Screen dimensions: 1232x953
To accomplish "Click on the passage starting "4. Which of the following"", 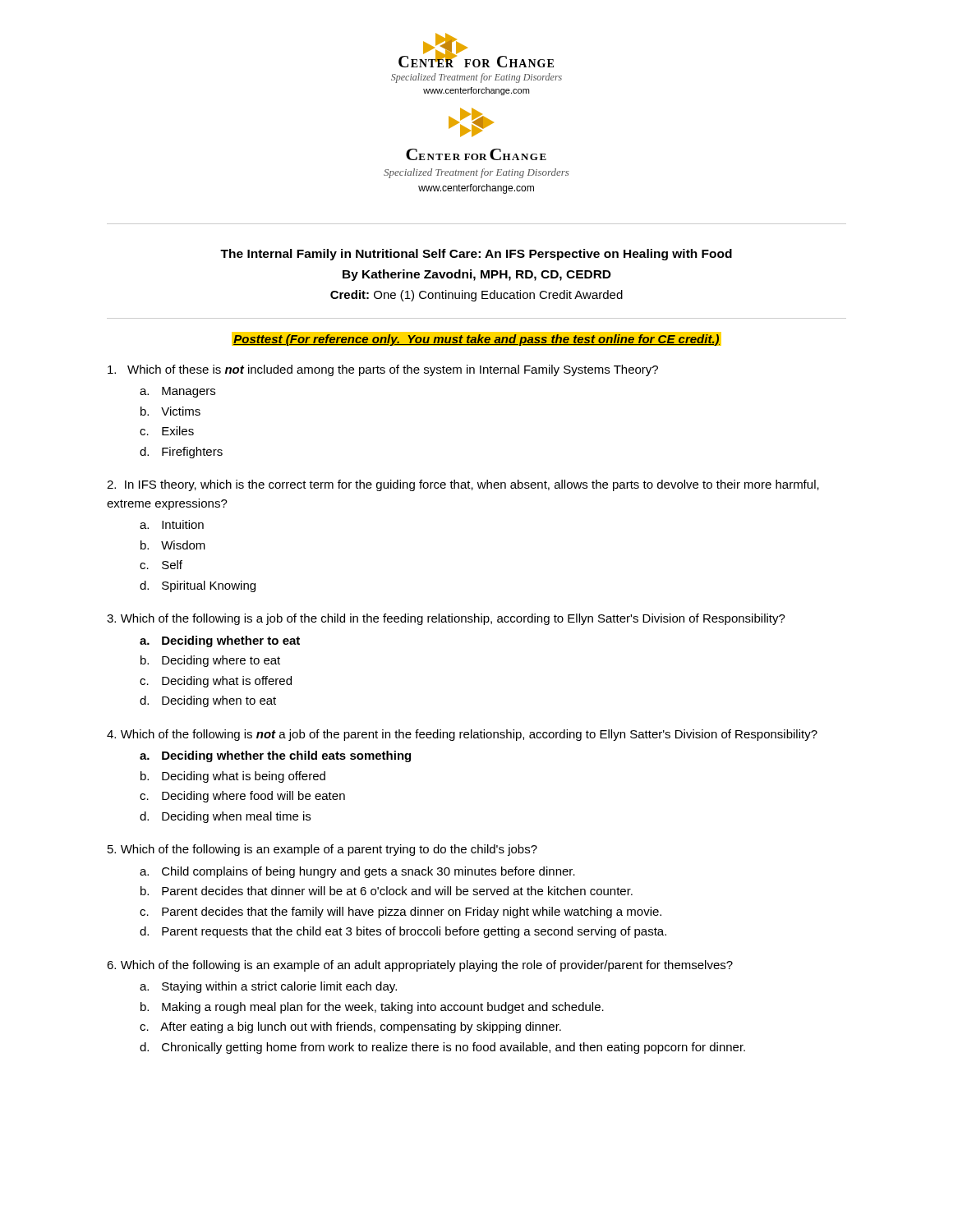I will coord(462,735).
